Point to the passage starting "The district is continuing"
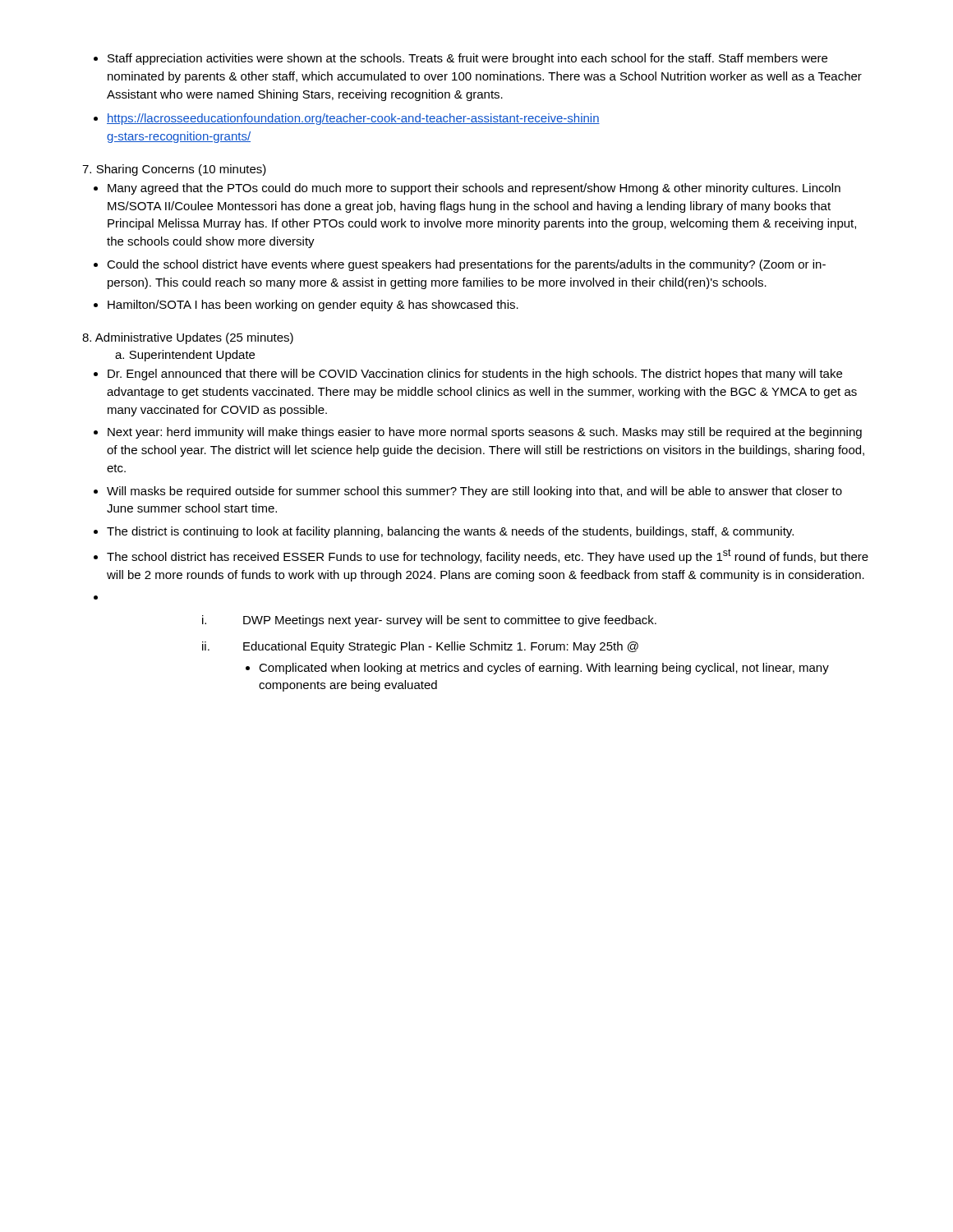953x1232 pixels. pos(489,531)
